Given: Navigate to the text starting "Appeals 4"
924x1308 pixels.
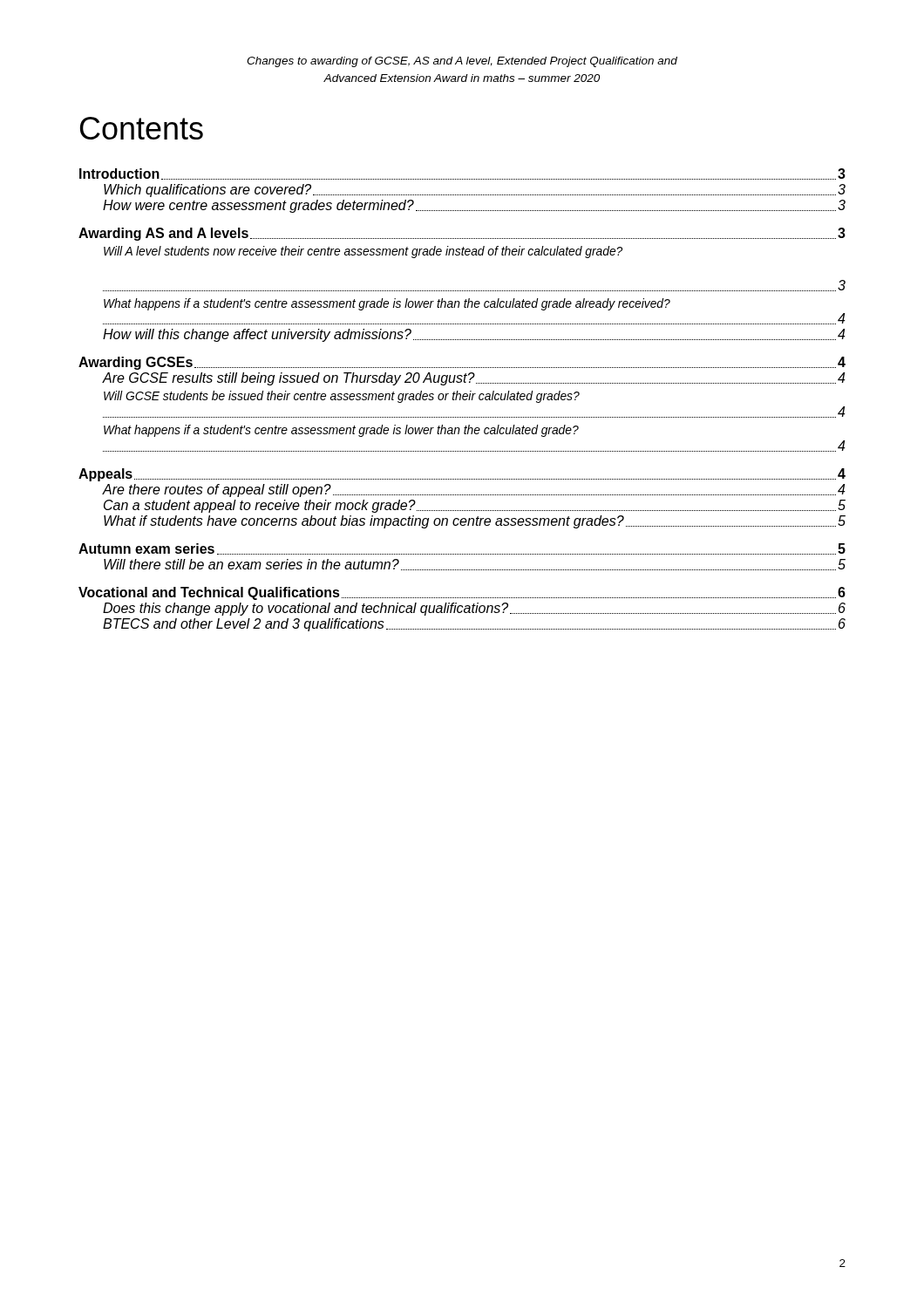Looking at the screenshot, I should [462, 474].
